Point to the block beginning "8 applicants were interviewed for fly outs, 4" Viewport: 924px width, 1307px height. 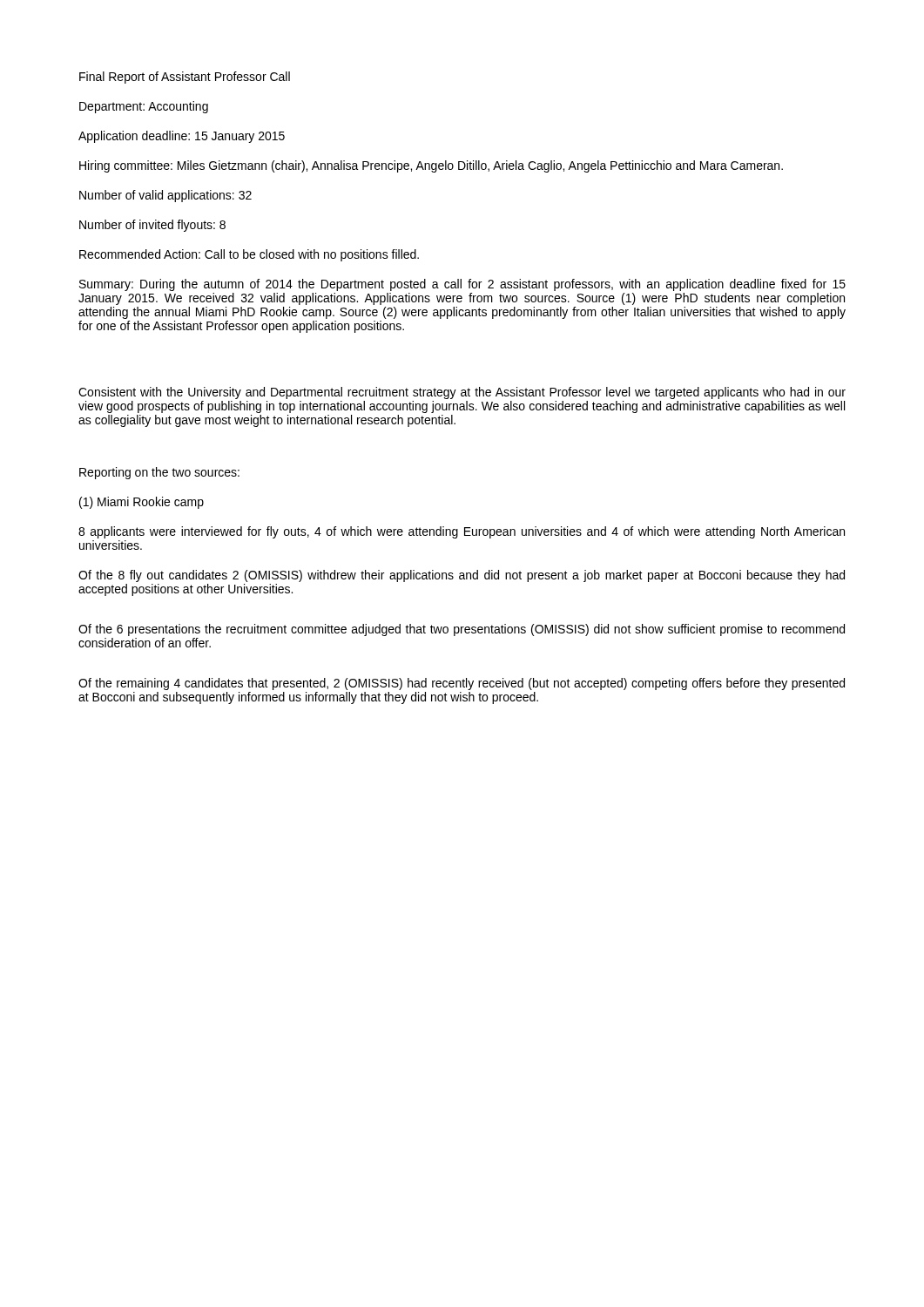click(462, 538)
